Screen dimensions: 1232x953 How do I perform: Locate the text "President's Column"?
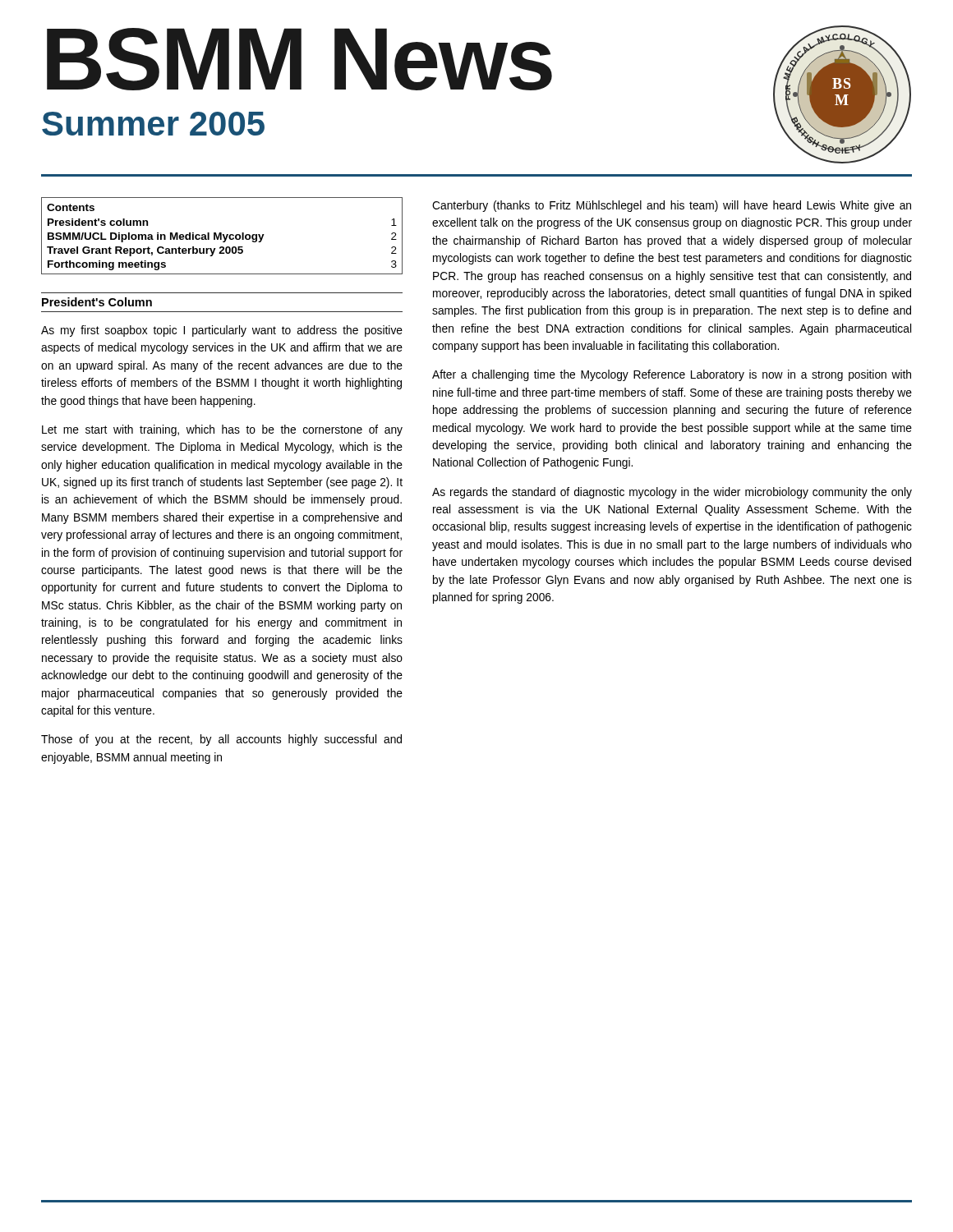[x=97, y=302]
